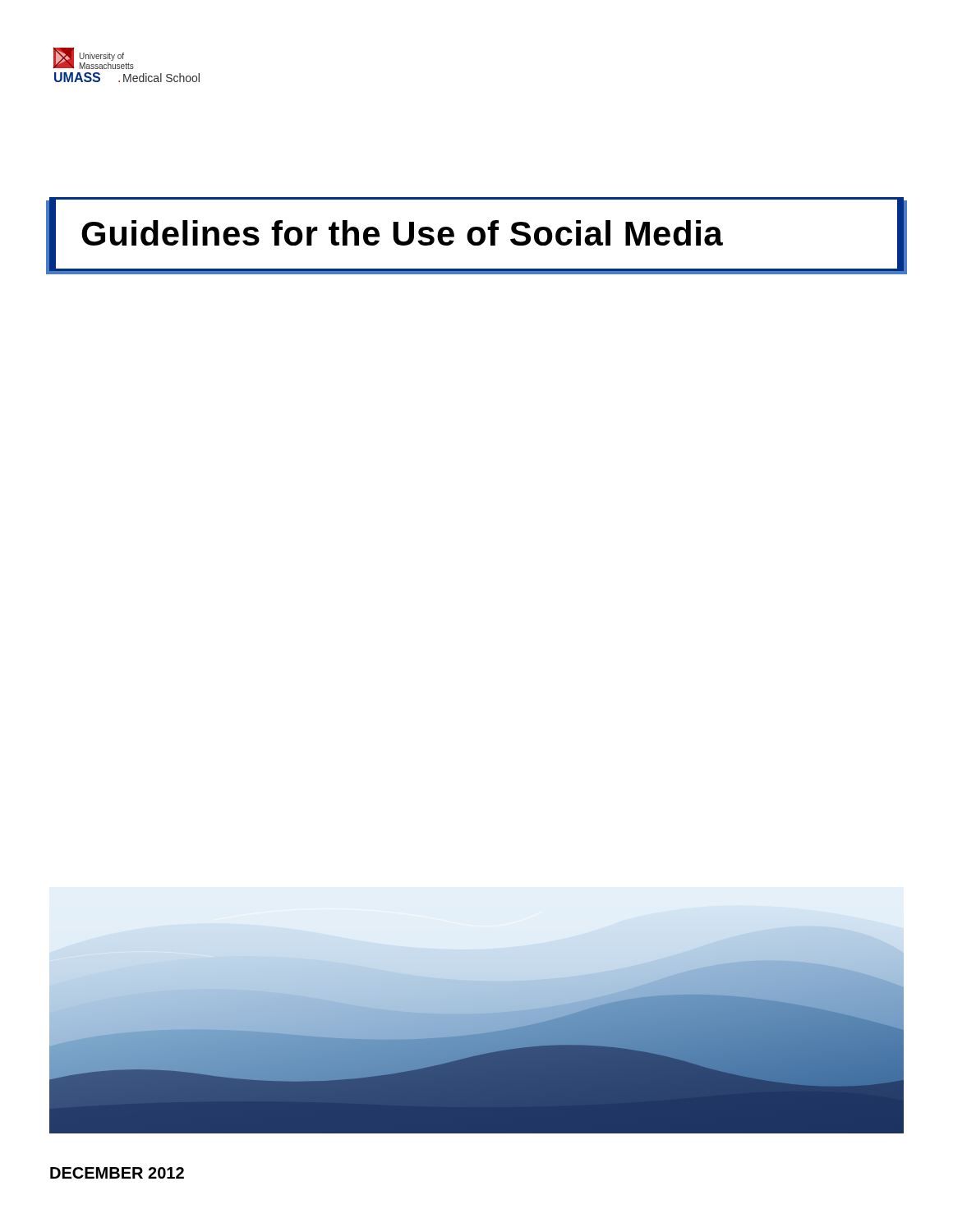Click on the logo
Image resolution: width=953 pixels, height=1232 pixels.
(140, 72)
